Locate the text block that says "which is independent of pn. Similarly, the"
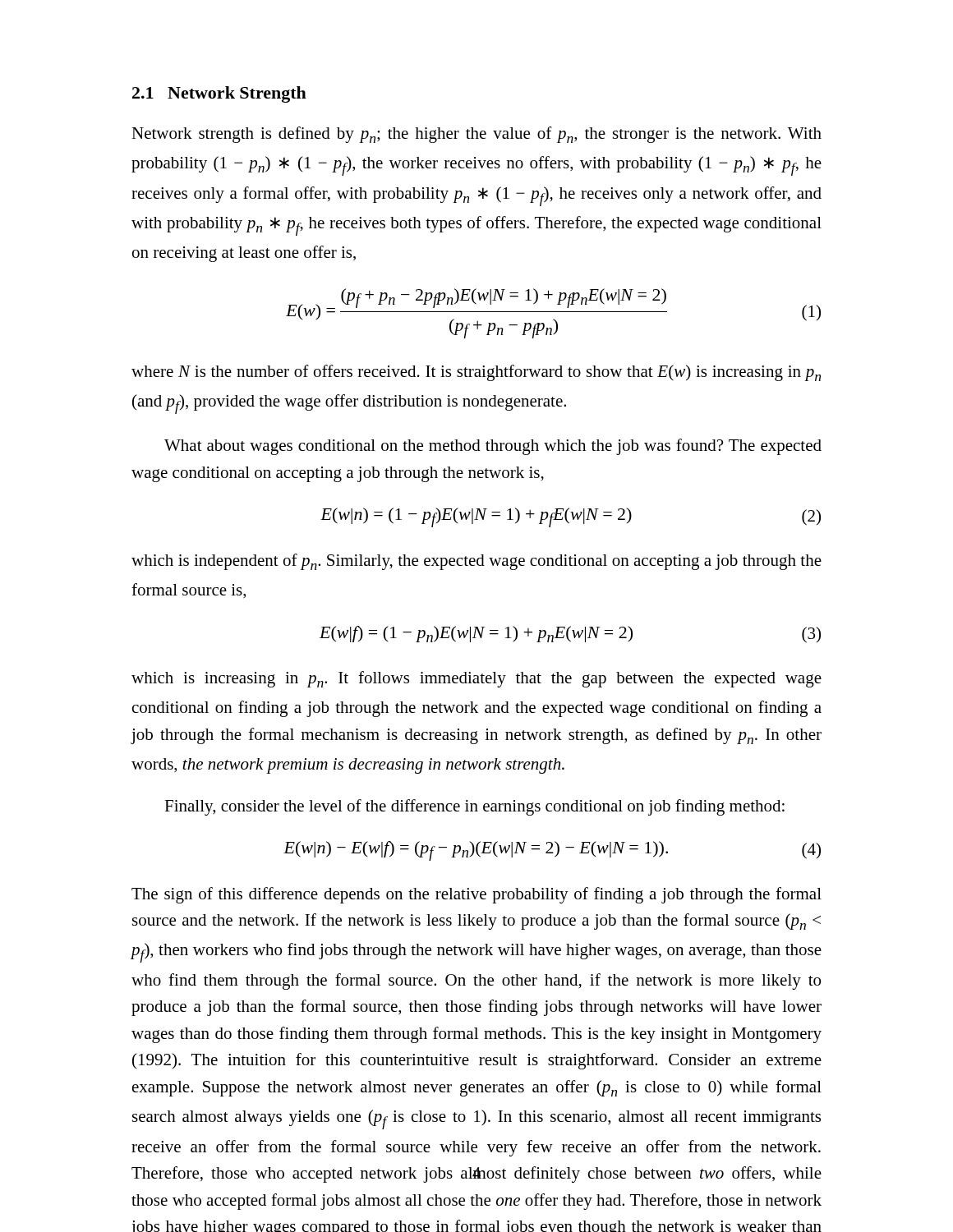Image resolution: width=953 pixels, height=1232 pixels. coord(476,575)
